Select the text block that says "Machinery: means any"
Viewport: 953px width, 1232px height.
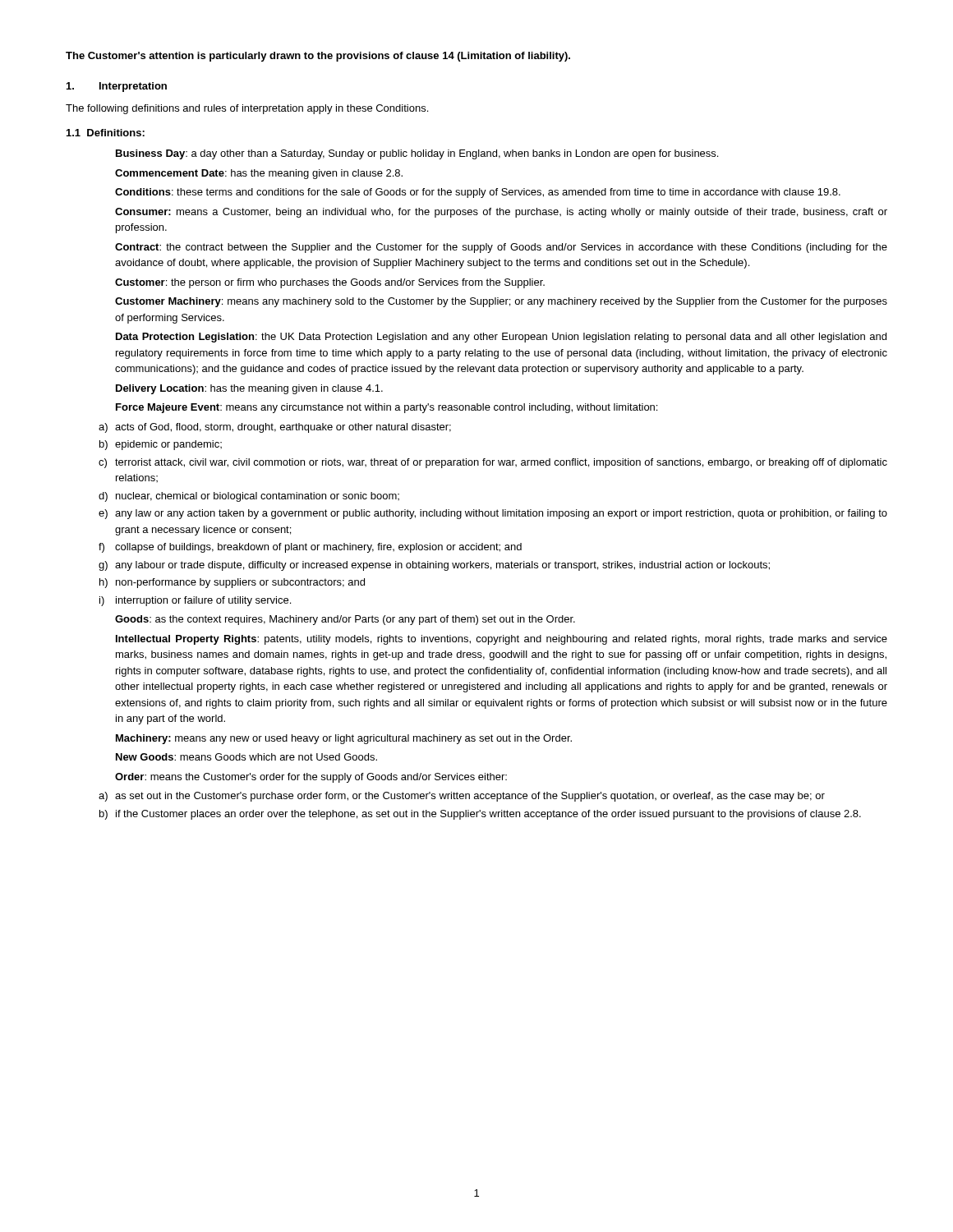click(344, 738)
